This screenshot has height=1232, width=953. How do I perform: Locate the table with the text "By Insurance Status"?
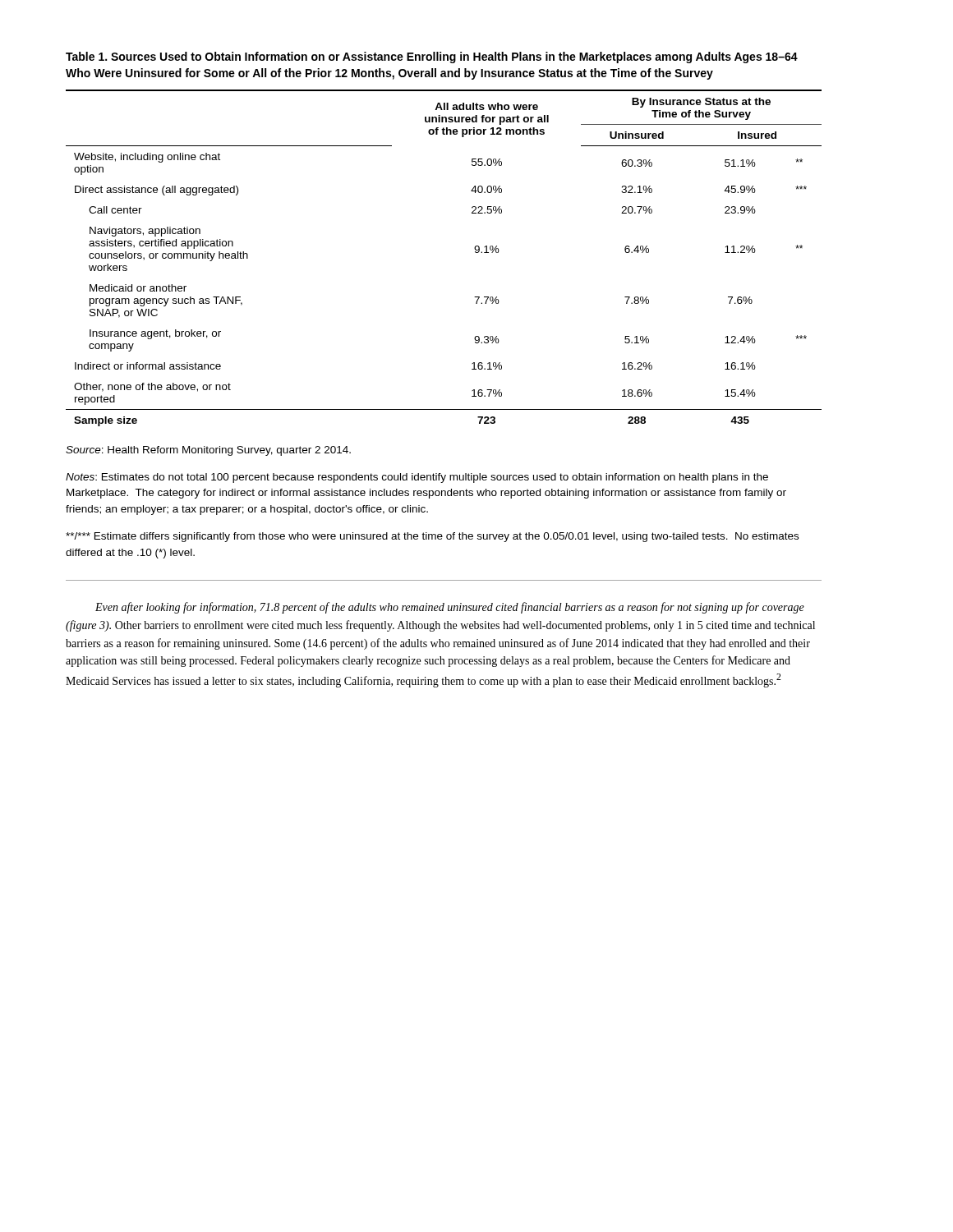tap(444, 260)
